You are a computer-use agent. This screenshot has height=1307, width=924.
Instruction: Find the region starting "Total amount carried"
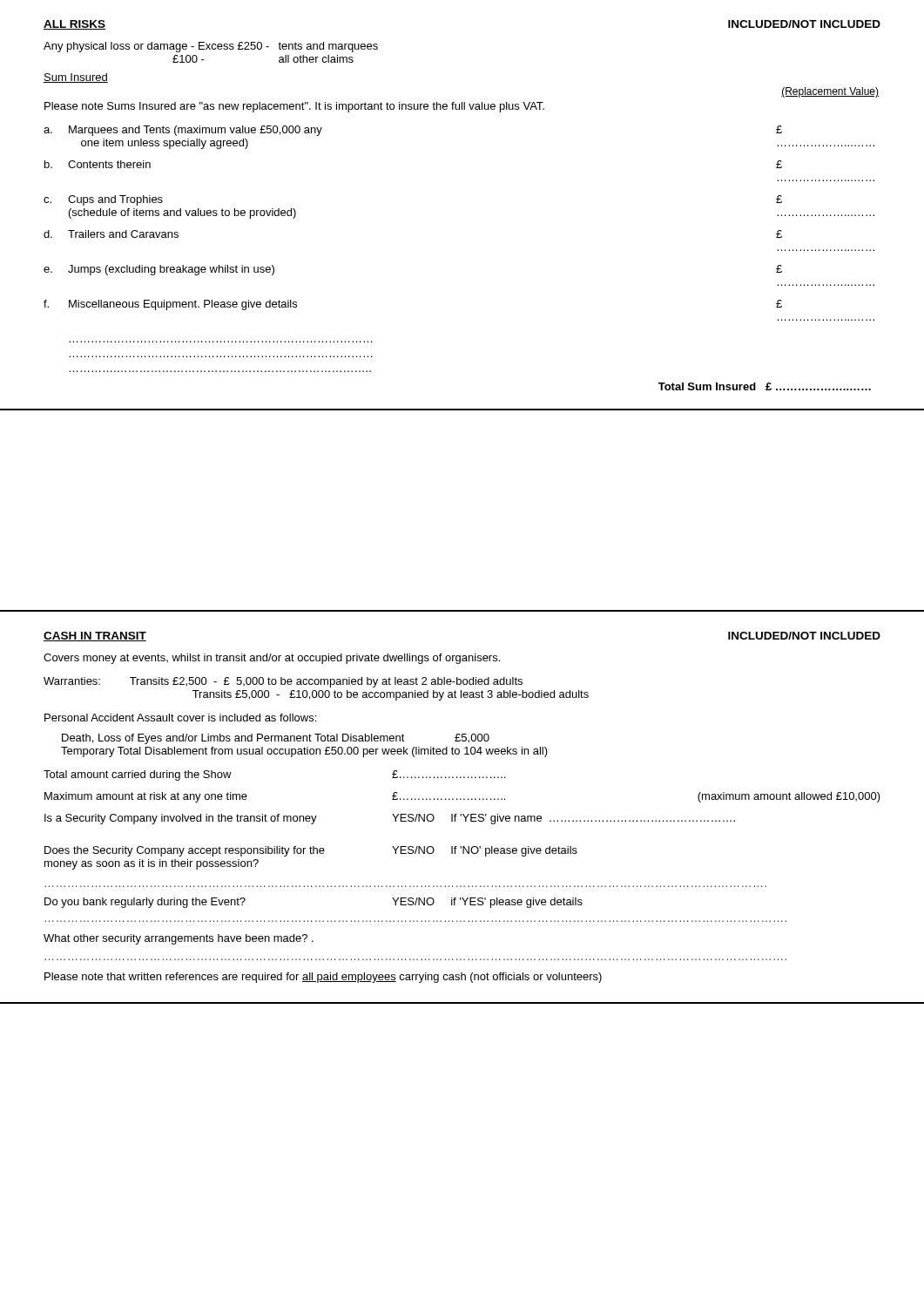pos(462,774)
